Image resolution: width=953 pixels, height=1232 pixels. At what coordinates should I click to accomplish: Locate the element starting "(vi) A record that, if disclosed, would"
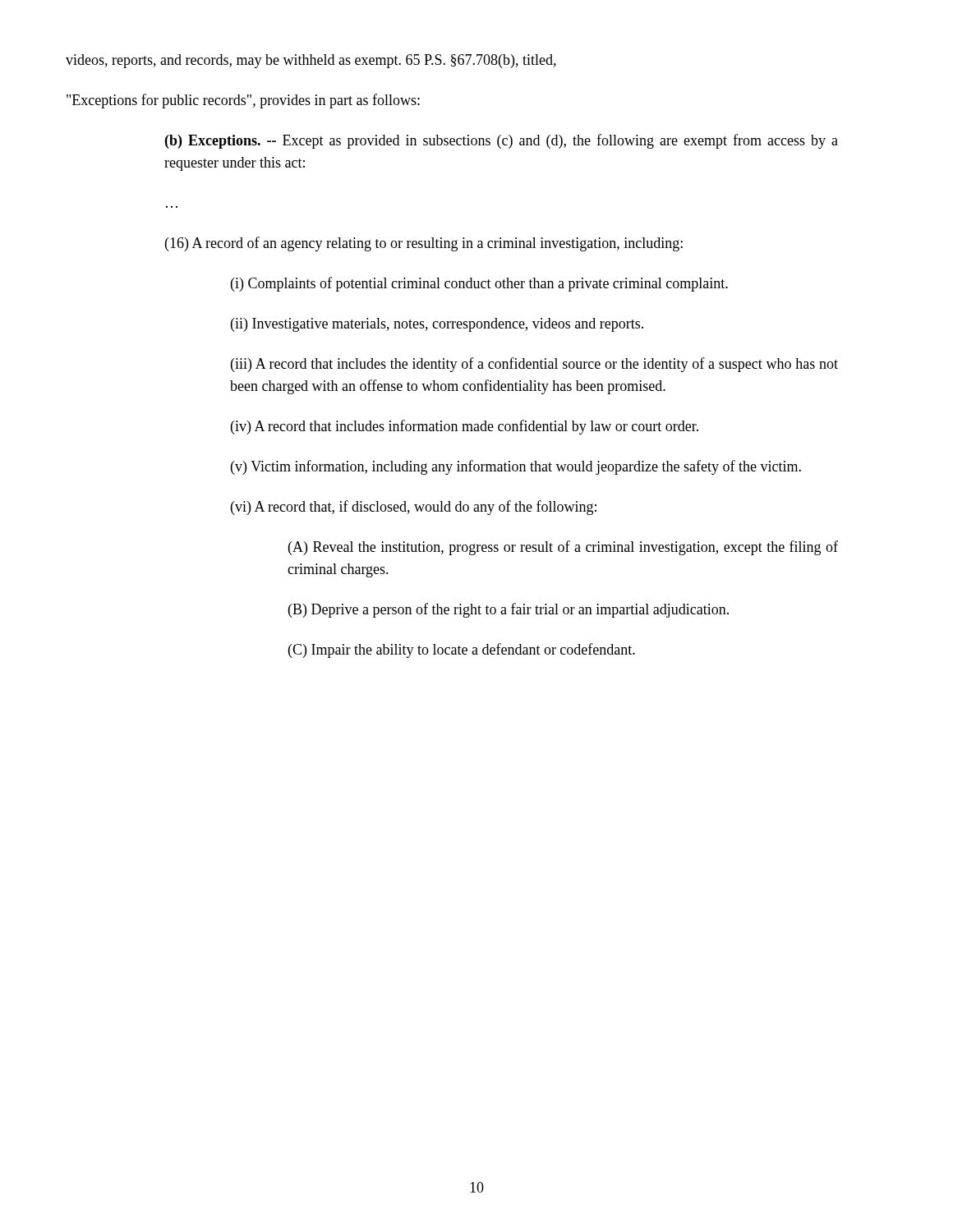click(x=414, y=507)
